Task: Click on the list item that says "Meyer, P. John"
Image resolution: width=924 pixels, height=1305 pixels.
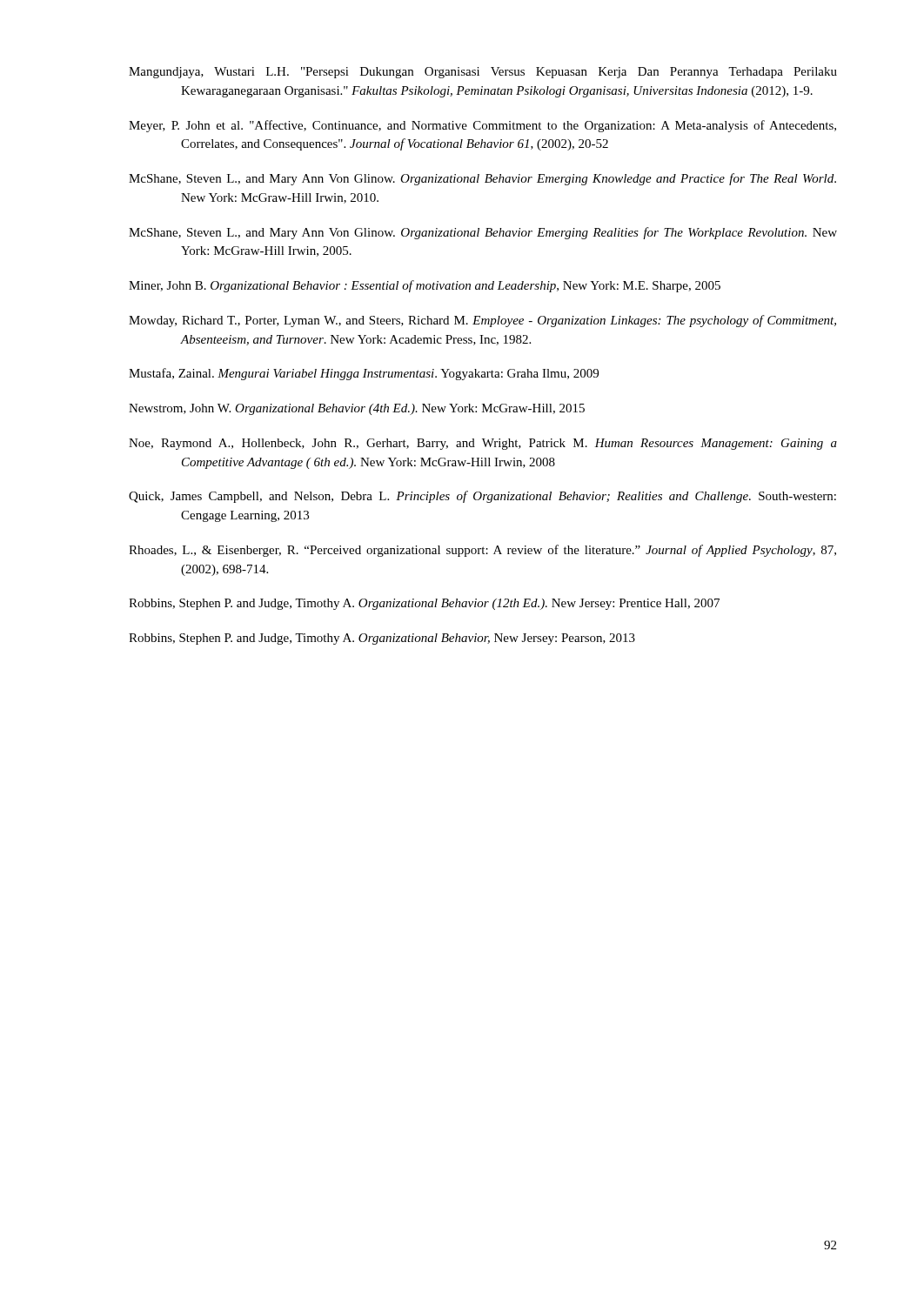Action: click(x=483, y=135)
